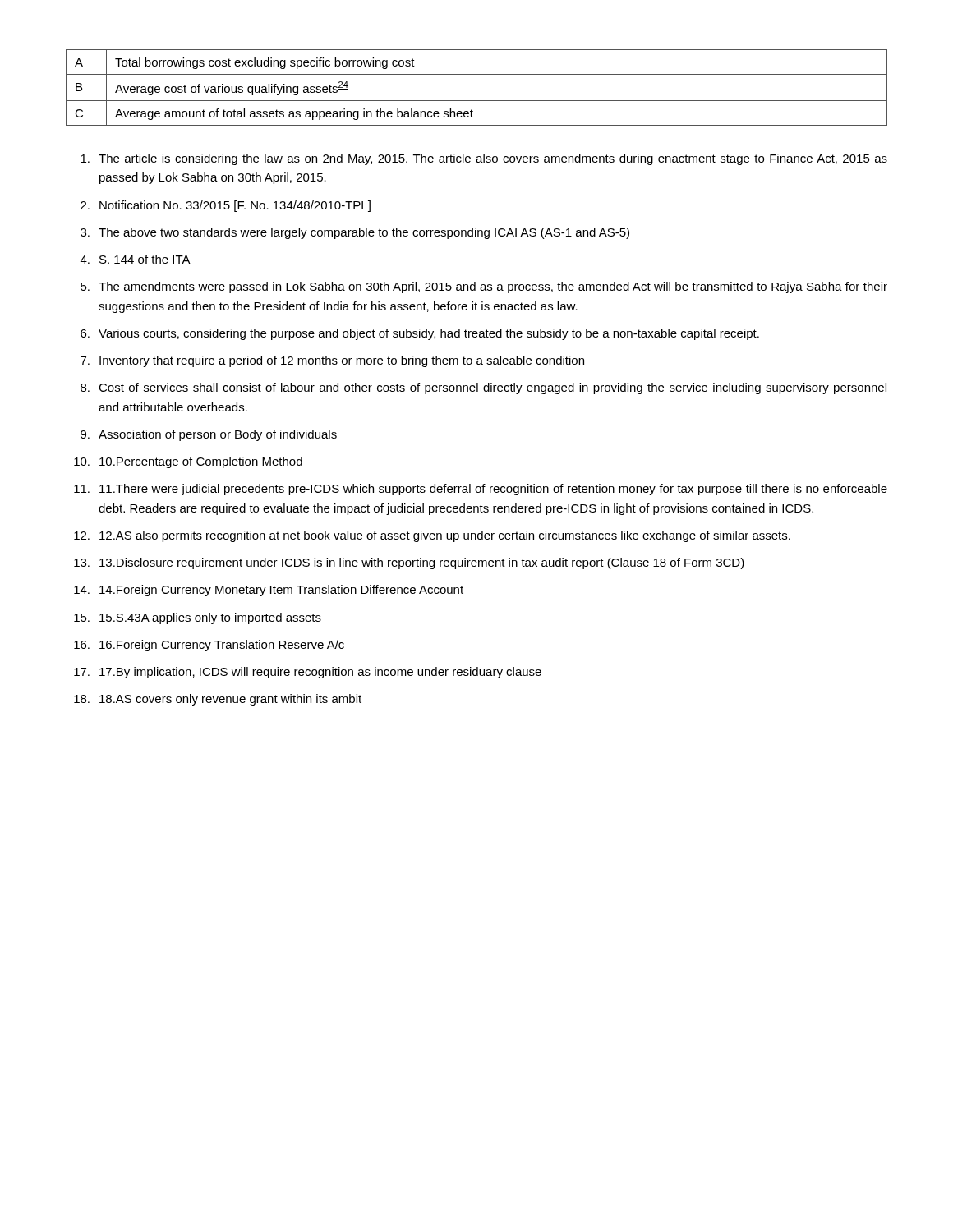Locate the block of text that opens with "Association of person"
The height and width of the screenshot is (1232, 953).
(x=218, y=435)
